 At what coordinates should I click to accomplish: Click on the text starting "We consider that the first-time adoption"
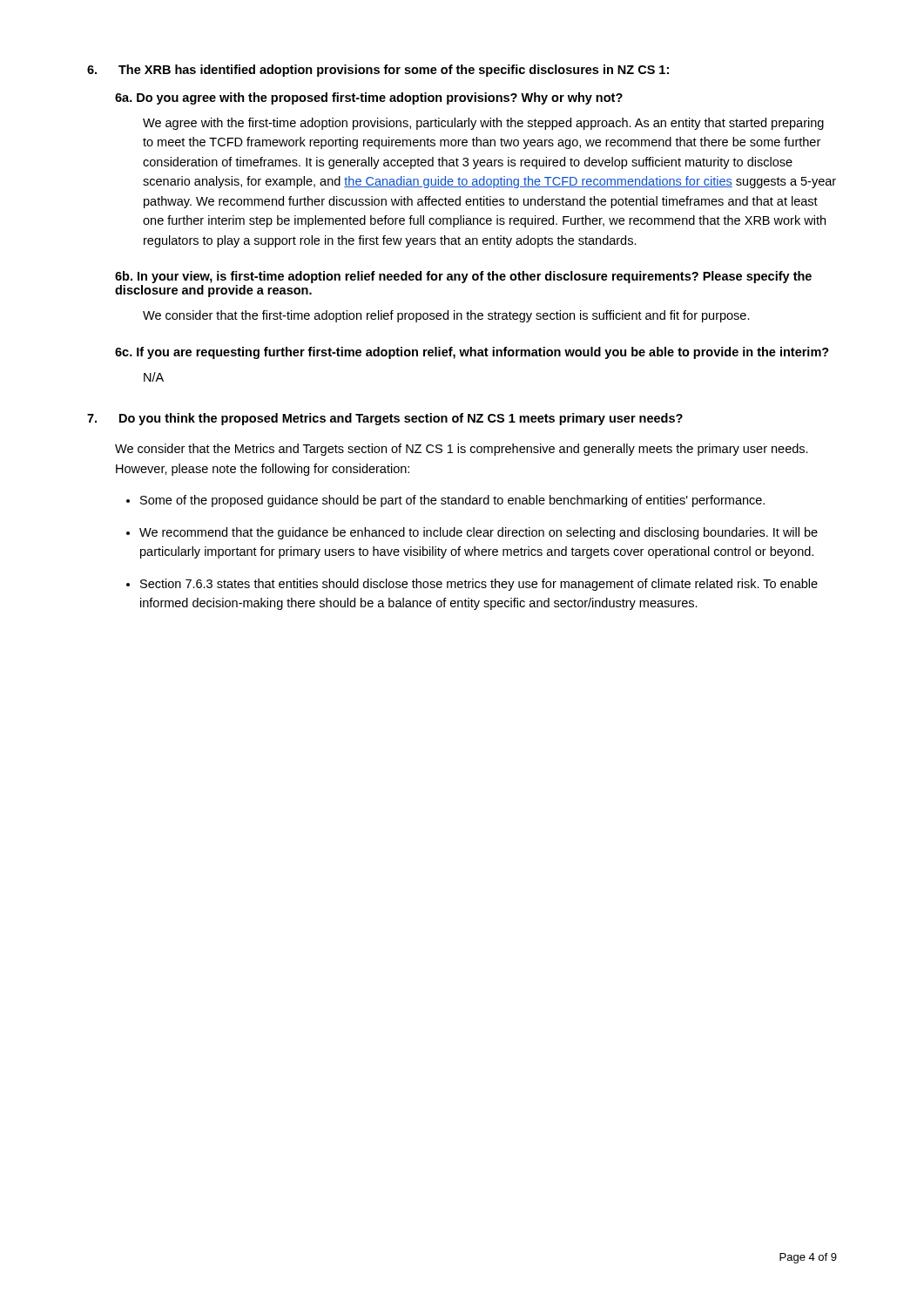[447, 316]
